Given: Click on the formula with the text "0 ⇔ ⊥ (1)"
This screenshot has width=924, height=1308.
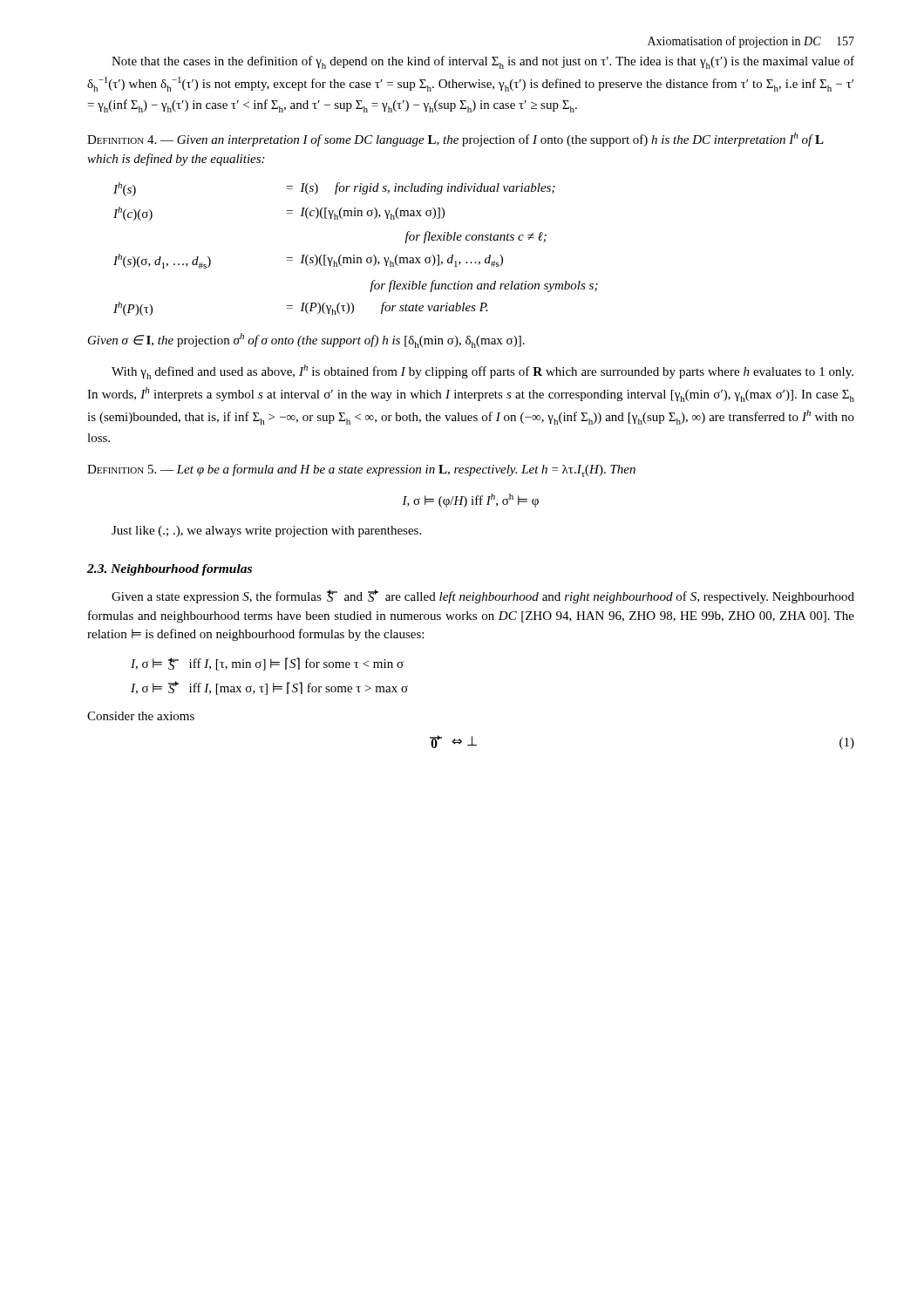Looking at the screenshot, I should pos(471,743).
